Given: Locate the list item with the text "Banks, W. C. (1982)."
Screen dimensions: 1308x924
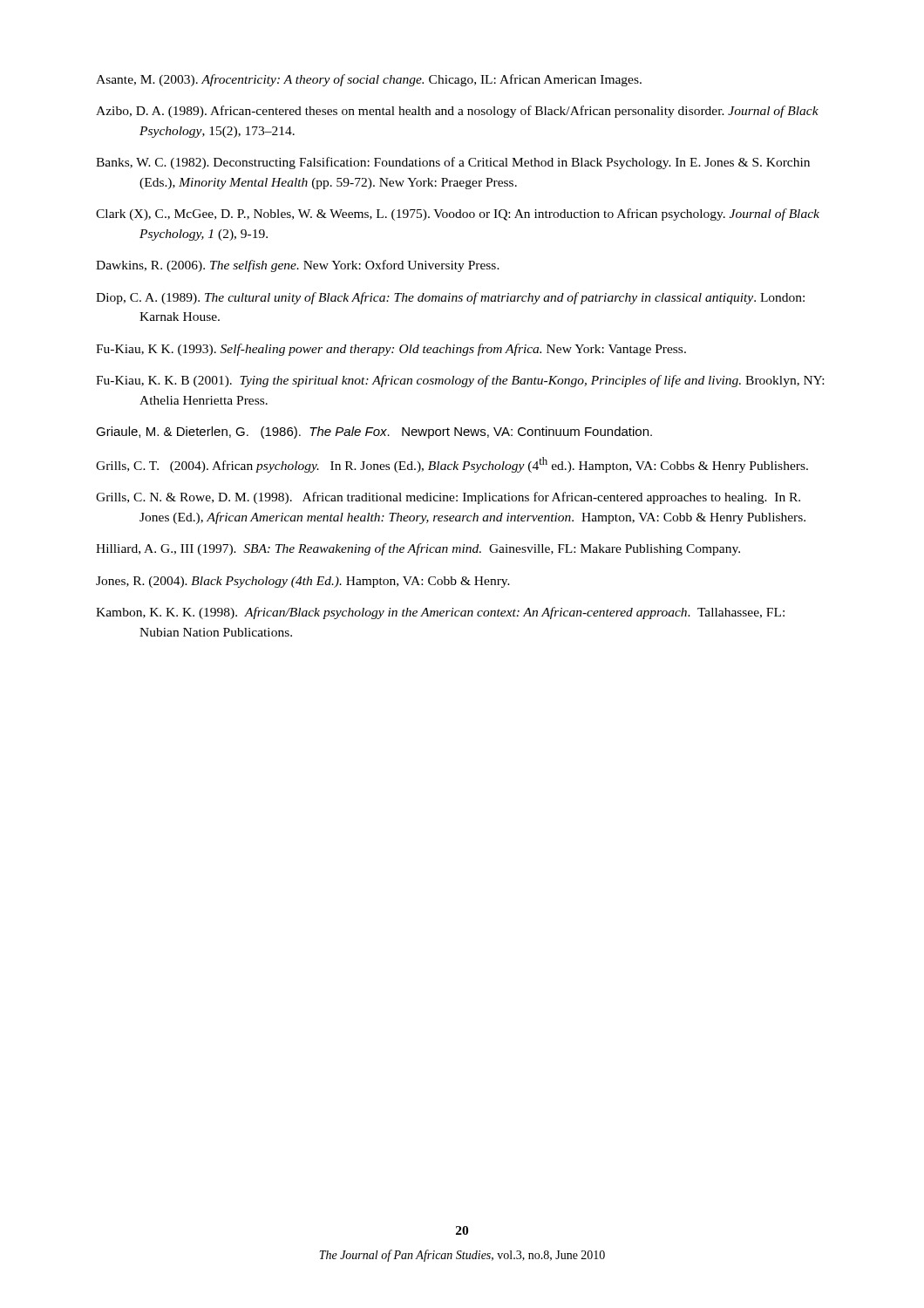Looking at the screenshot, I should [x=453, y=172].
